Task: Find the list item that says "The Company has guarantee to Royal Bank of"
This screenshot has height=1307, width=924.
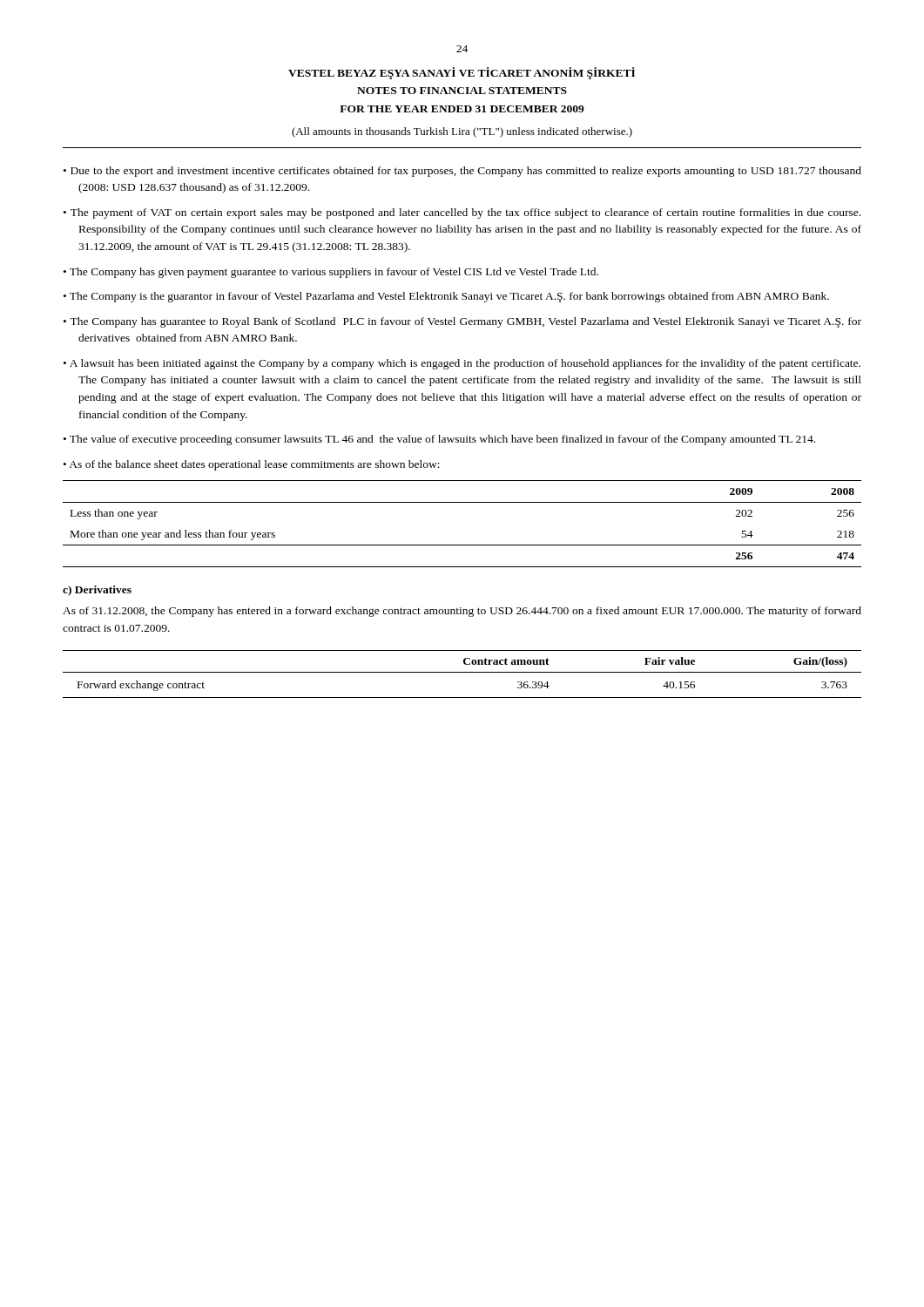Action: [x=466, y=329]
